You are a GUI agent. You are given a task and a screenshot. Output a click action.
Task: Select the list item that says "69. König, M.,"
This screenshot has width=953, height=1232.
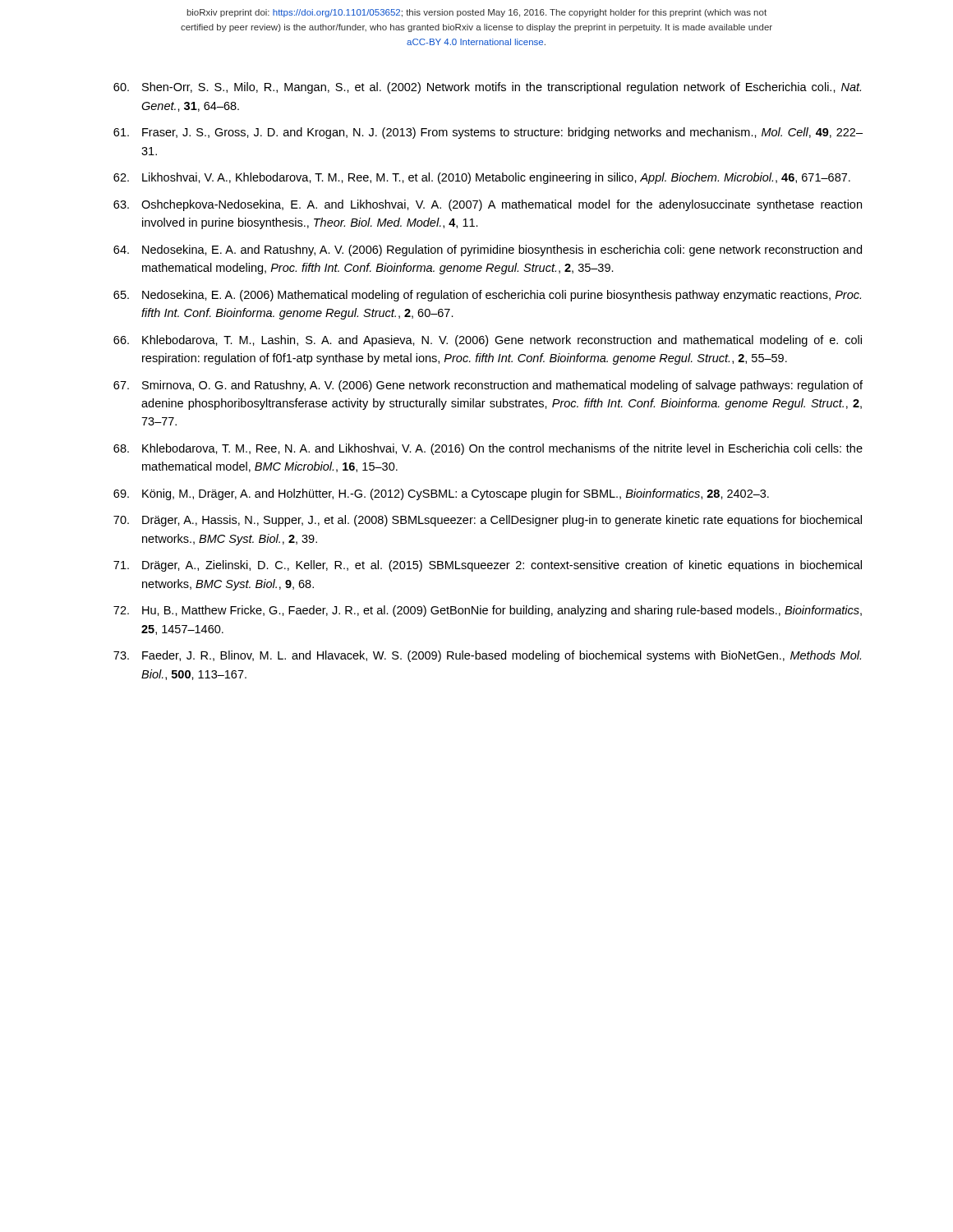(476, 494)
